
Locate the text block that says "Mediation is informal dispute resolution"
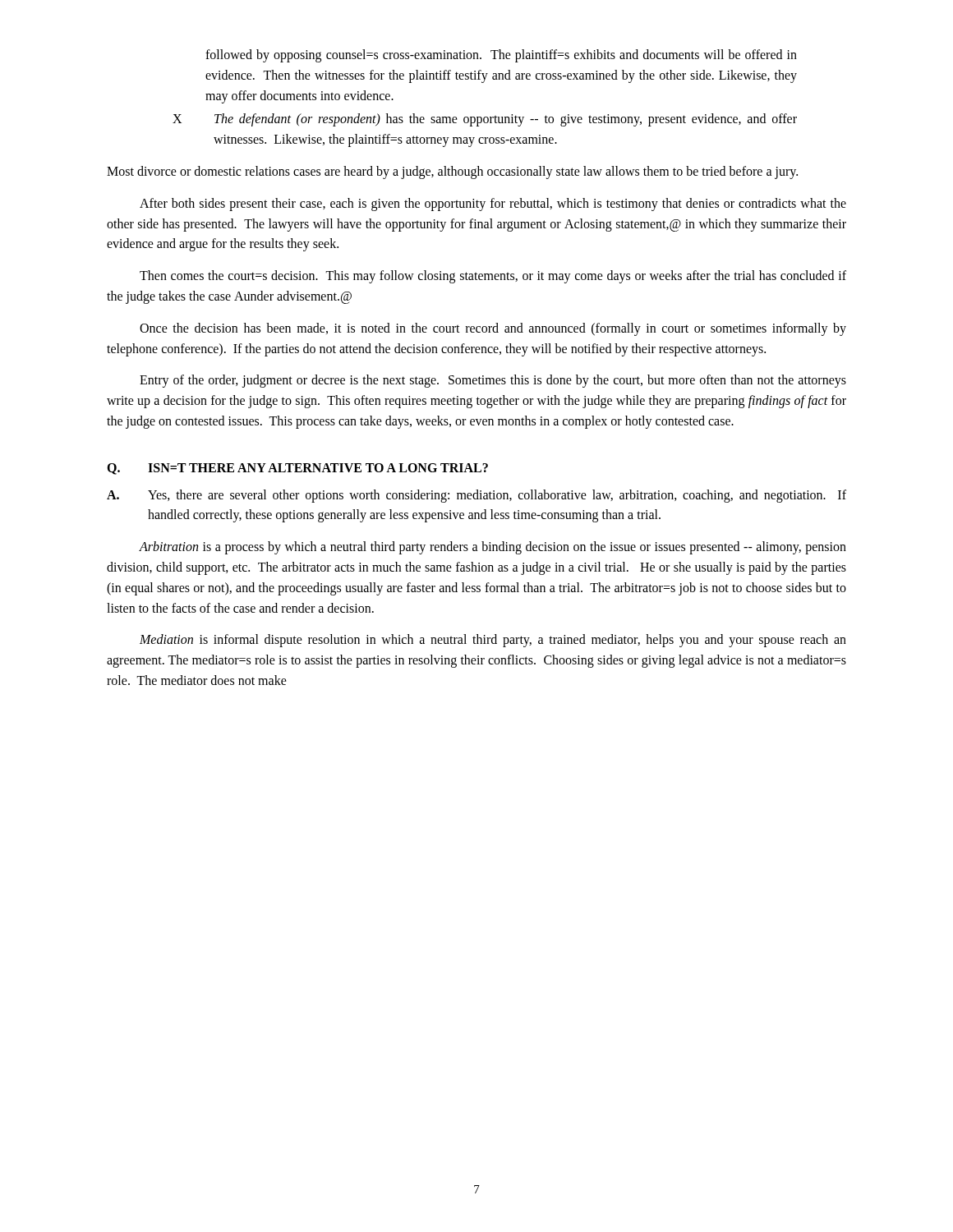pos(476,661)
